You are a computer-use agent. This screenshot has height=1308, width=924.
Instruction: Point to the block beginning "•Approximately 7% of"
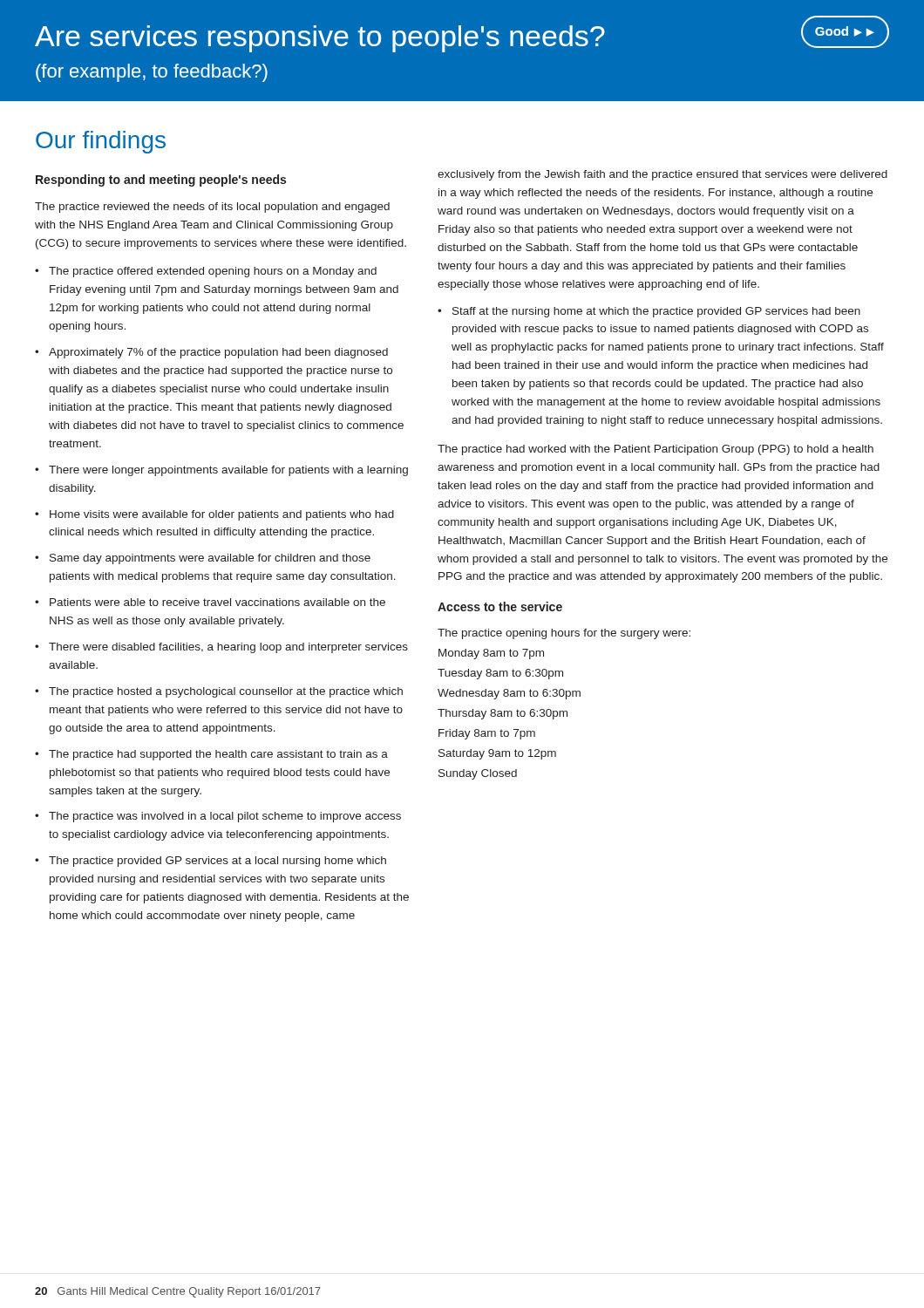pyautogui.click(x=219, y=397)
